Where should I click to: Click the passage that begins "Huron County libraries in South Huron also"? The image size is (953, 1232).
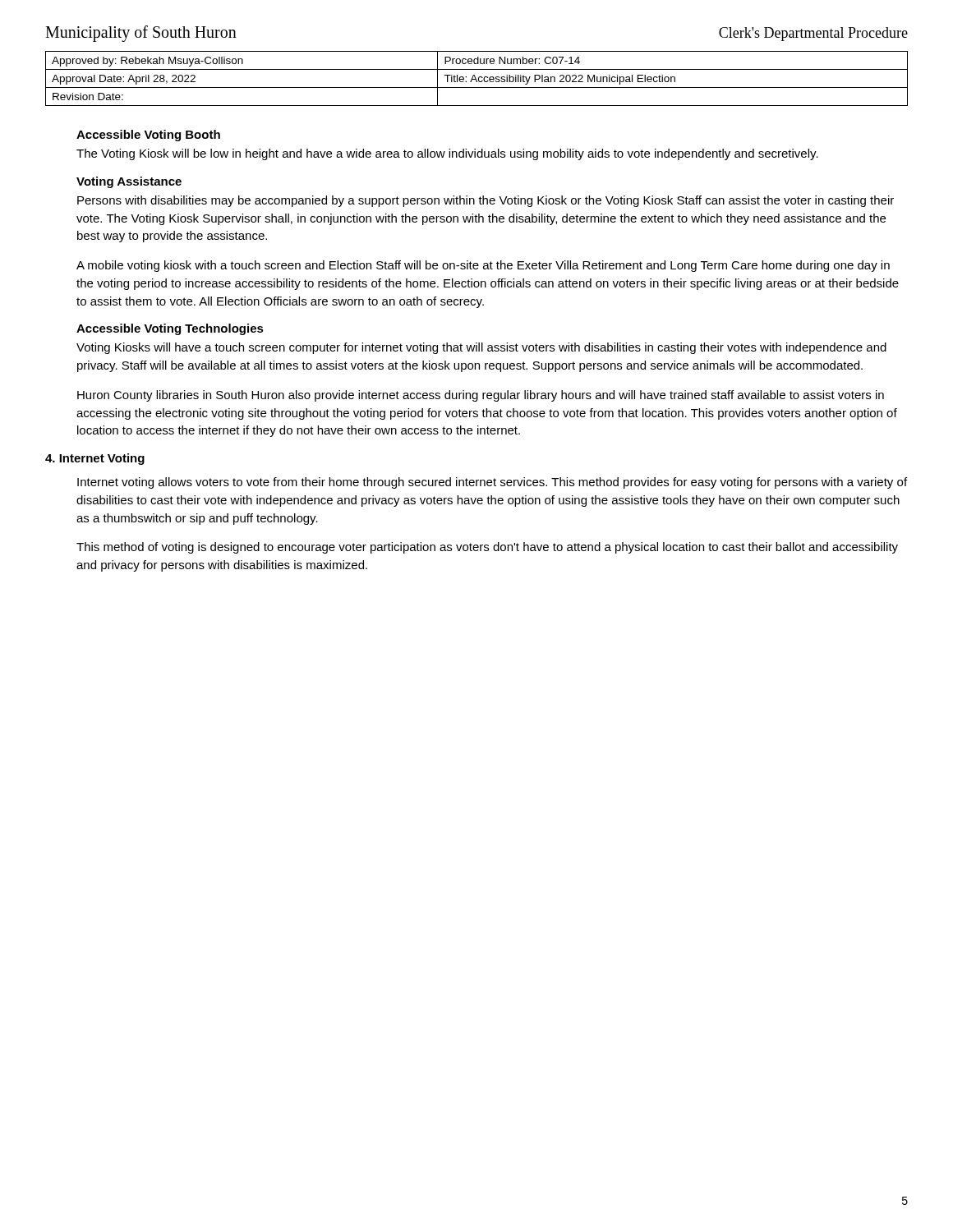point(487,412)
